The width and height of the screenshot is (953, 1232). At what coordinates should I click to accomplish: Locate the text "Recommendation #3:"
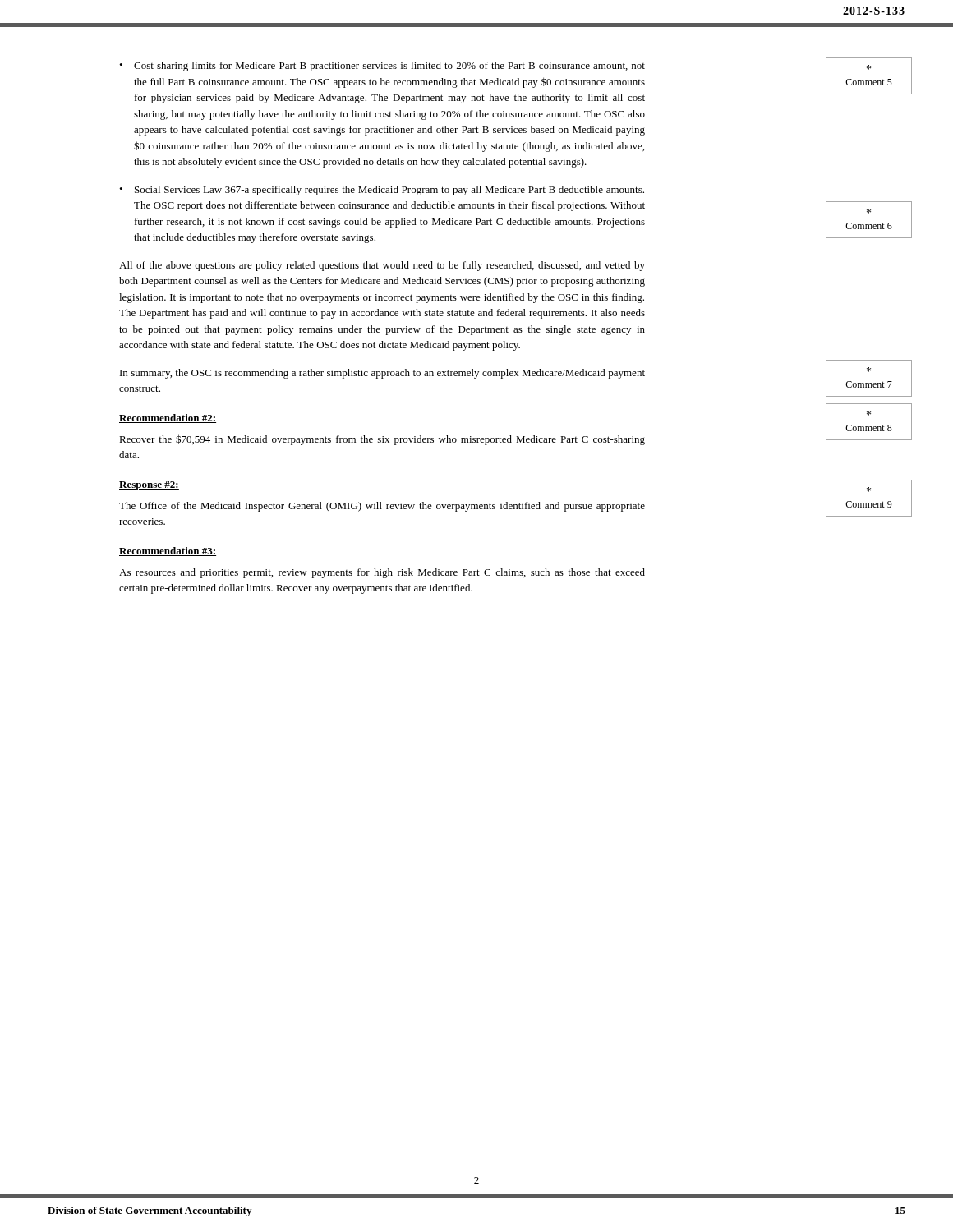(168, 550)
